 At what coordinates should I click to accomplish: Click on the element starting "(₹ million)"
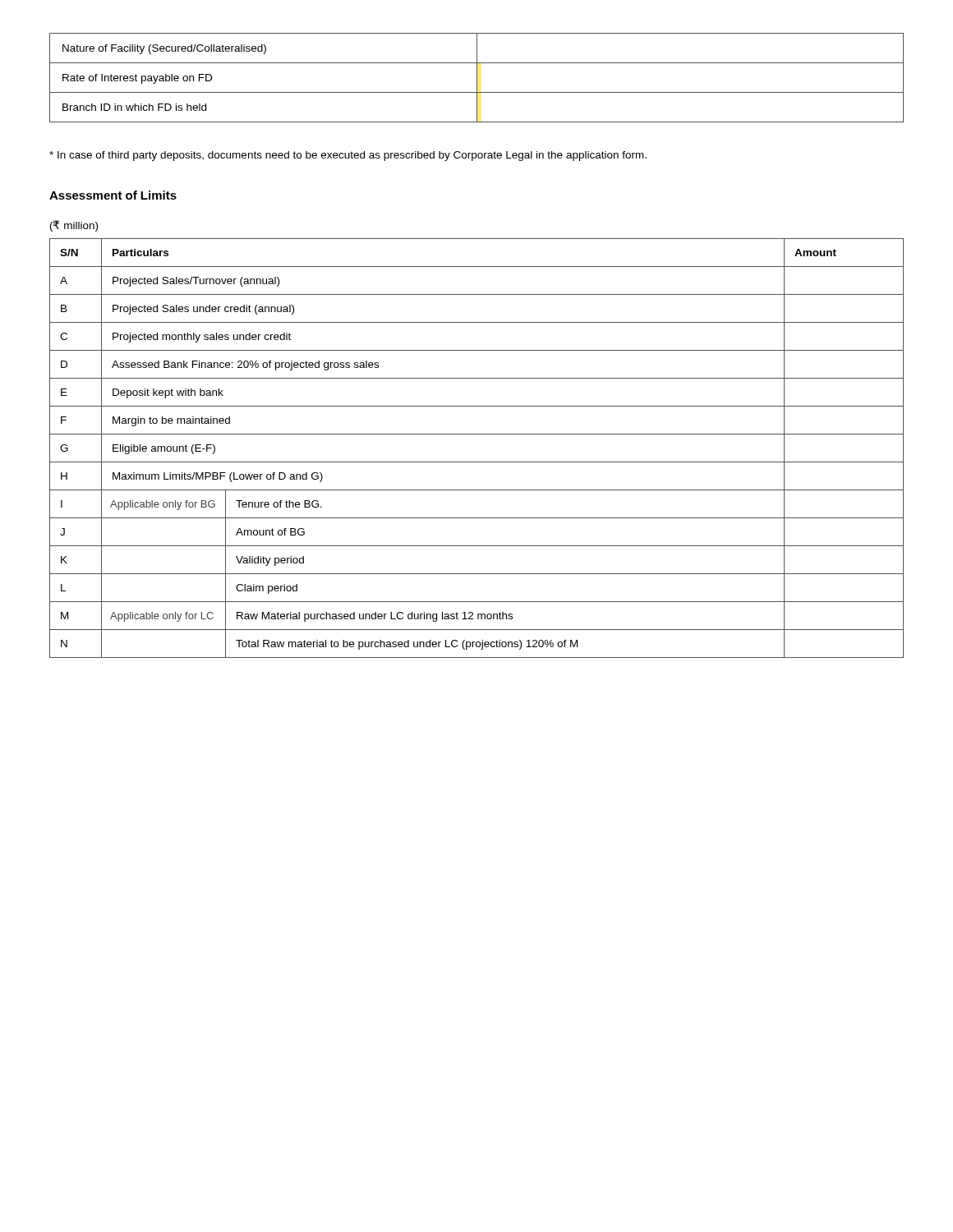(74, 226)
